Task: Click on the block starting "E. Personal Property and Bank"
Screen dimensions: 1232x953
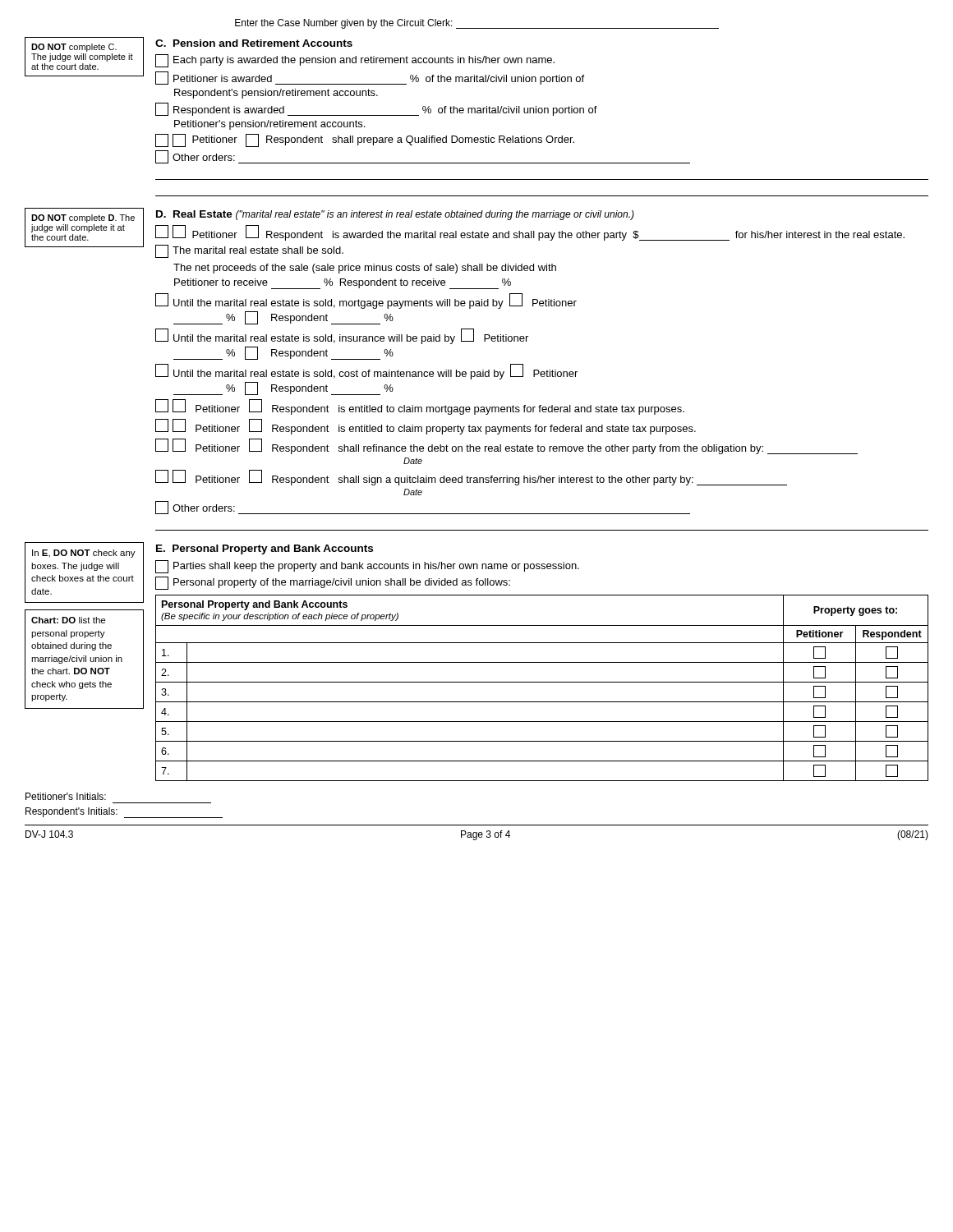Action: coord(264,548)
